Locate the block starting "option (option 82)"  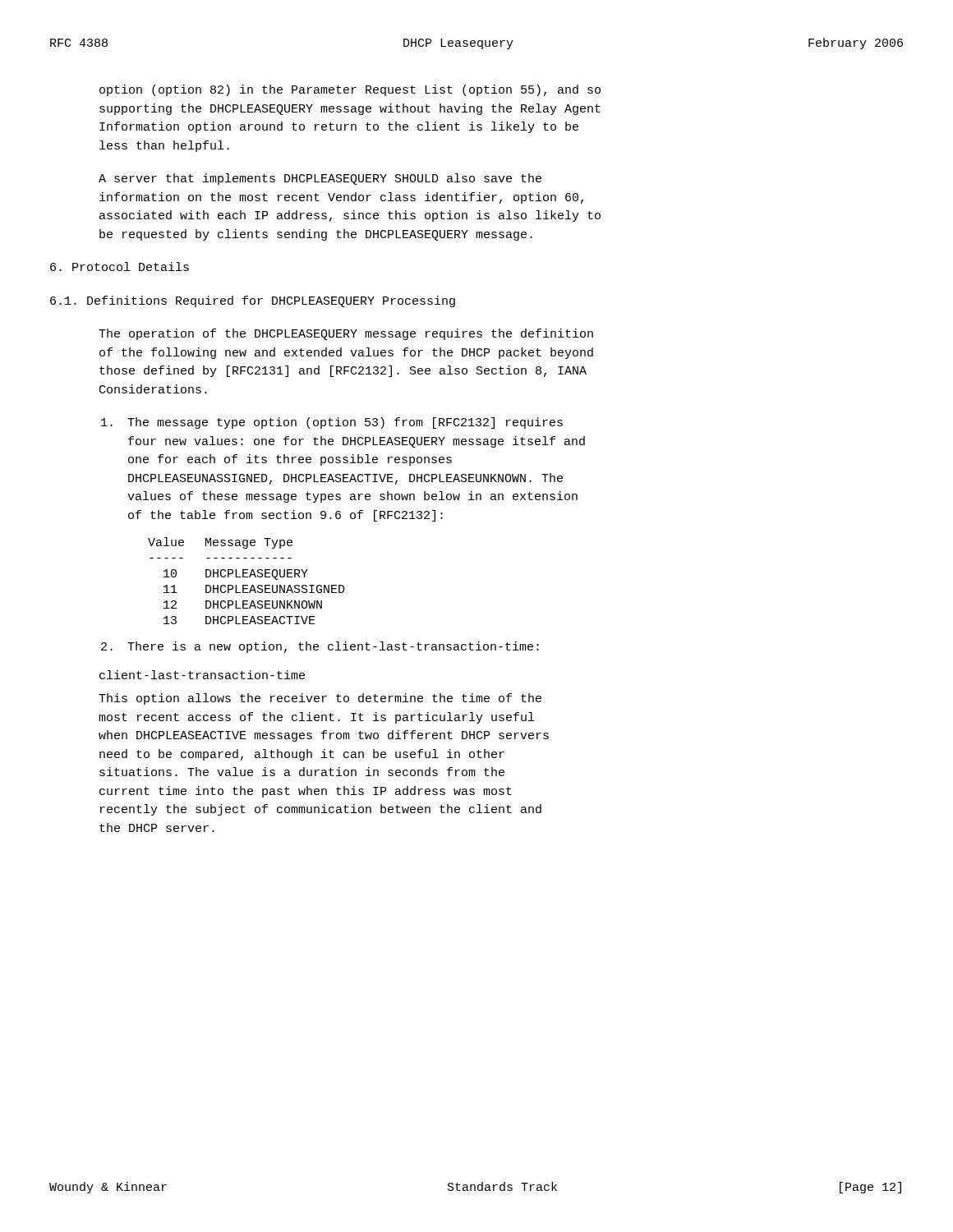[350, 118]
